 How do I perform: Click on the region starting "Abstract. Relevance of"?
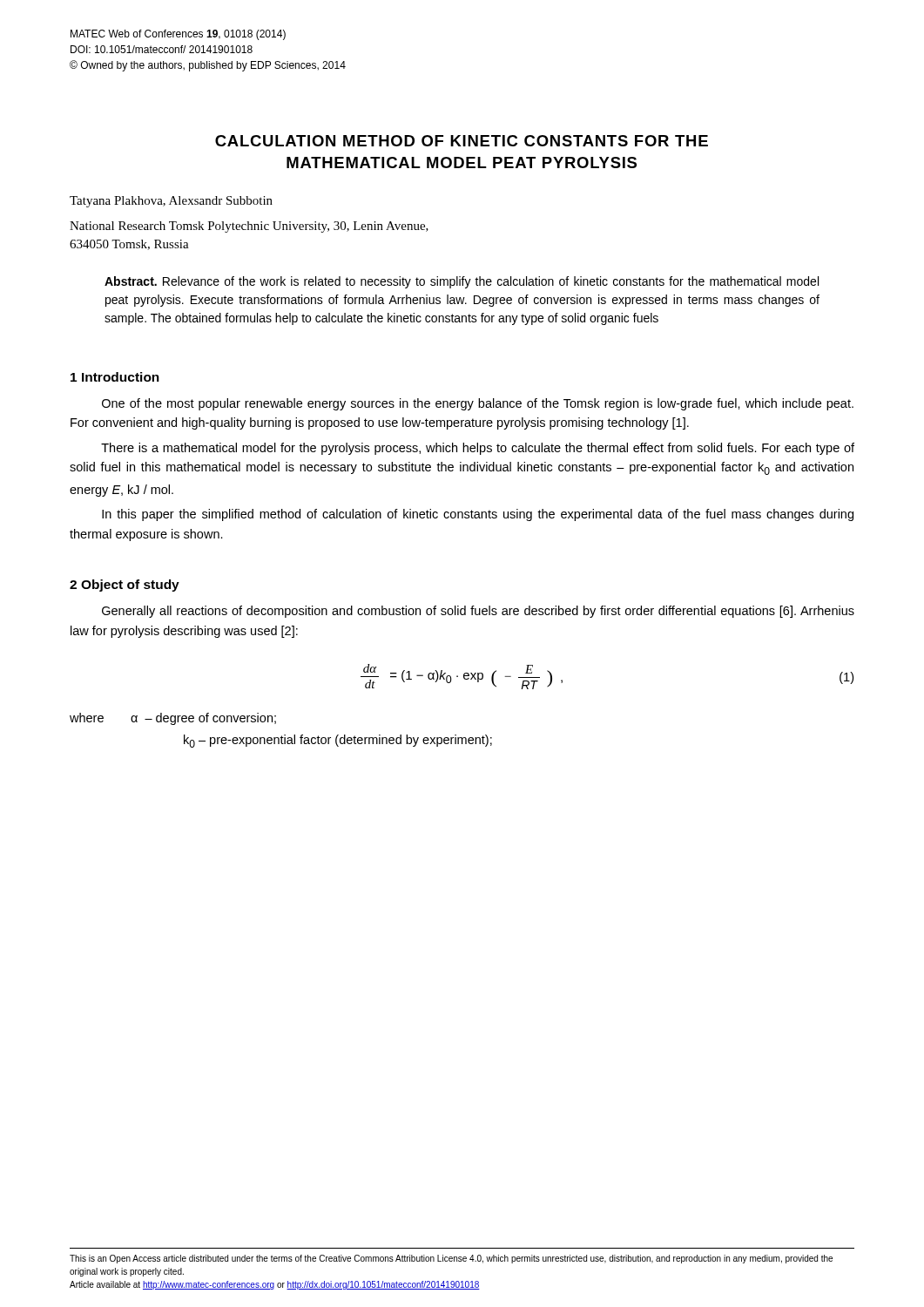pos(462,300)
